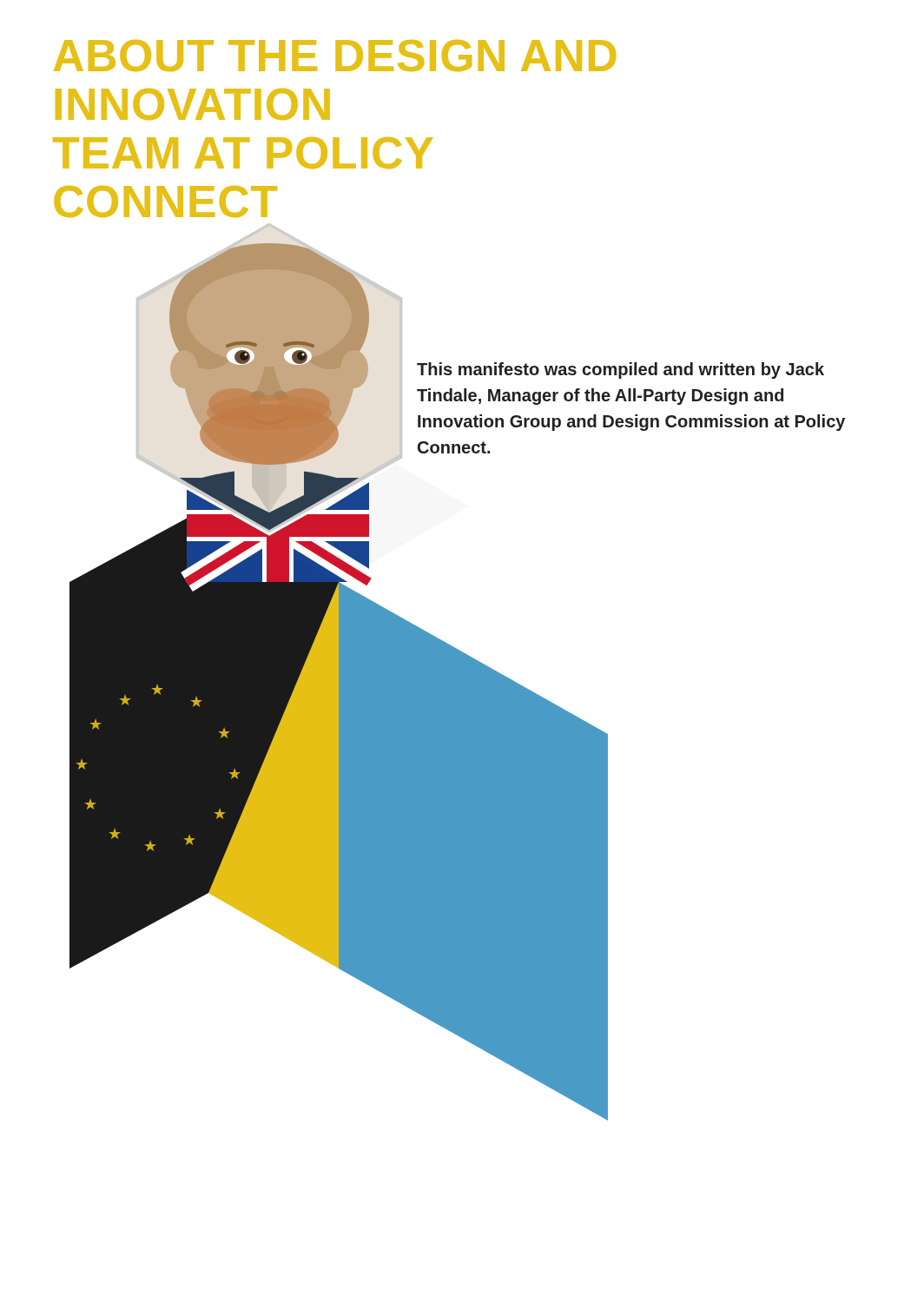Where is the title that starts "ABOUT THE DESIGN AND INNOVATIONTEAM"?

(x=335, y=129)
